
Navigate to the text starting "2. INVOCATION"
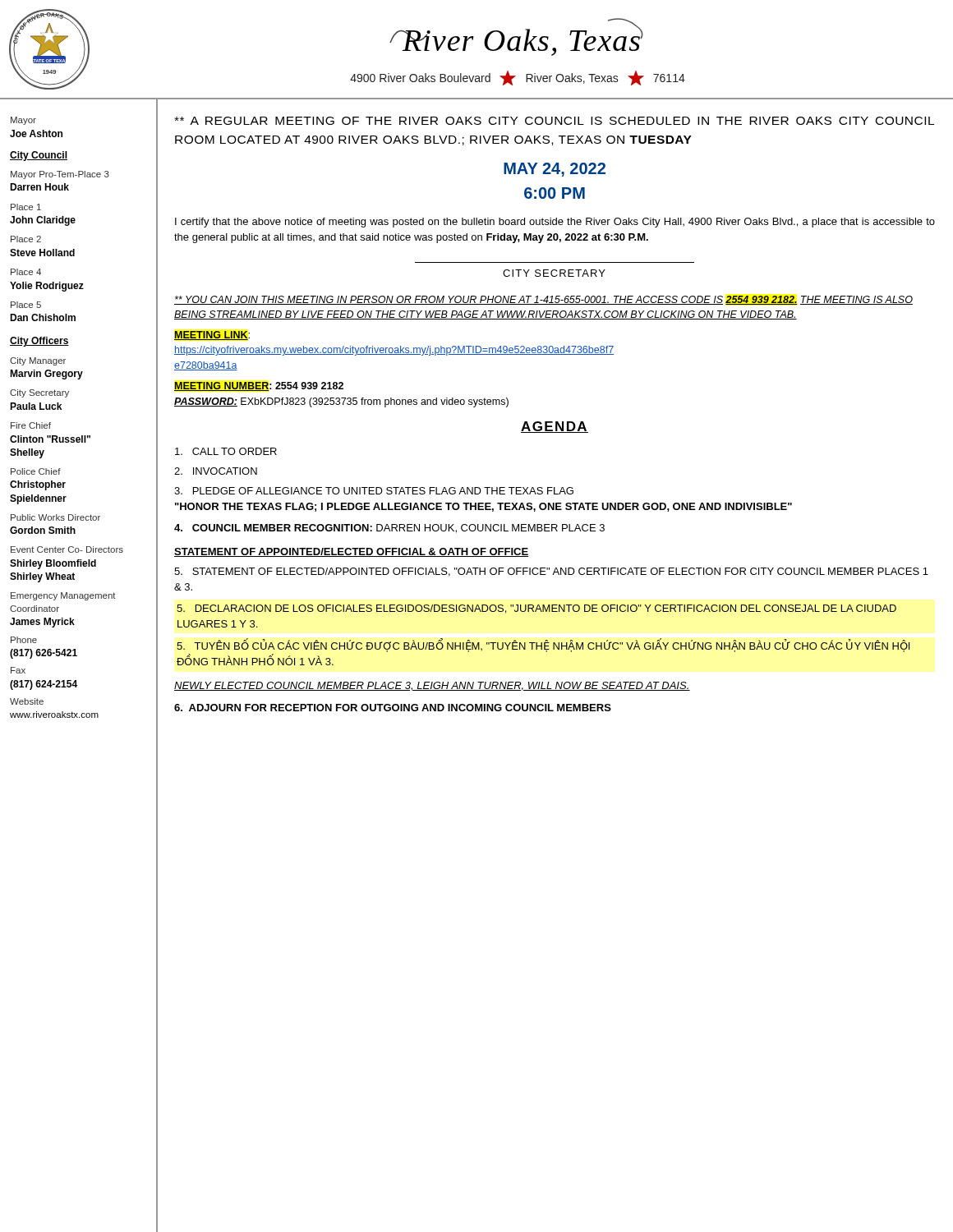pyautogui.click(x=216, y=471)
